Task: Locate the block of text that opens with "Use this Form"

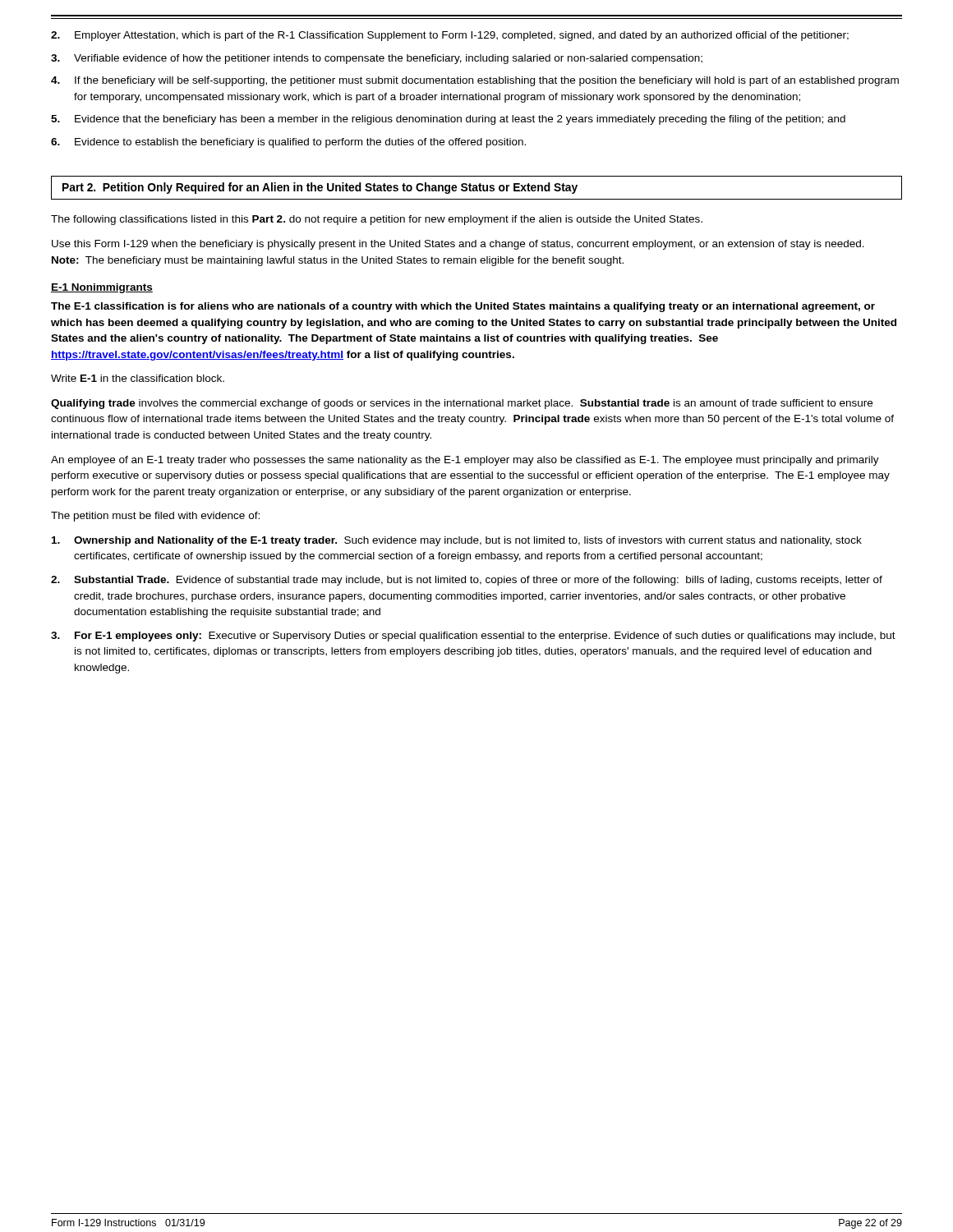Action: [459, 252]
